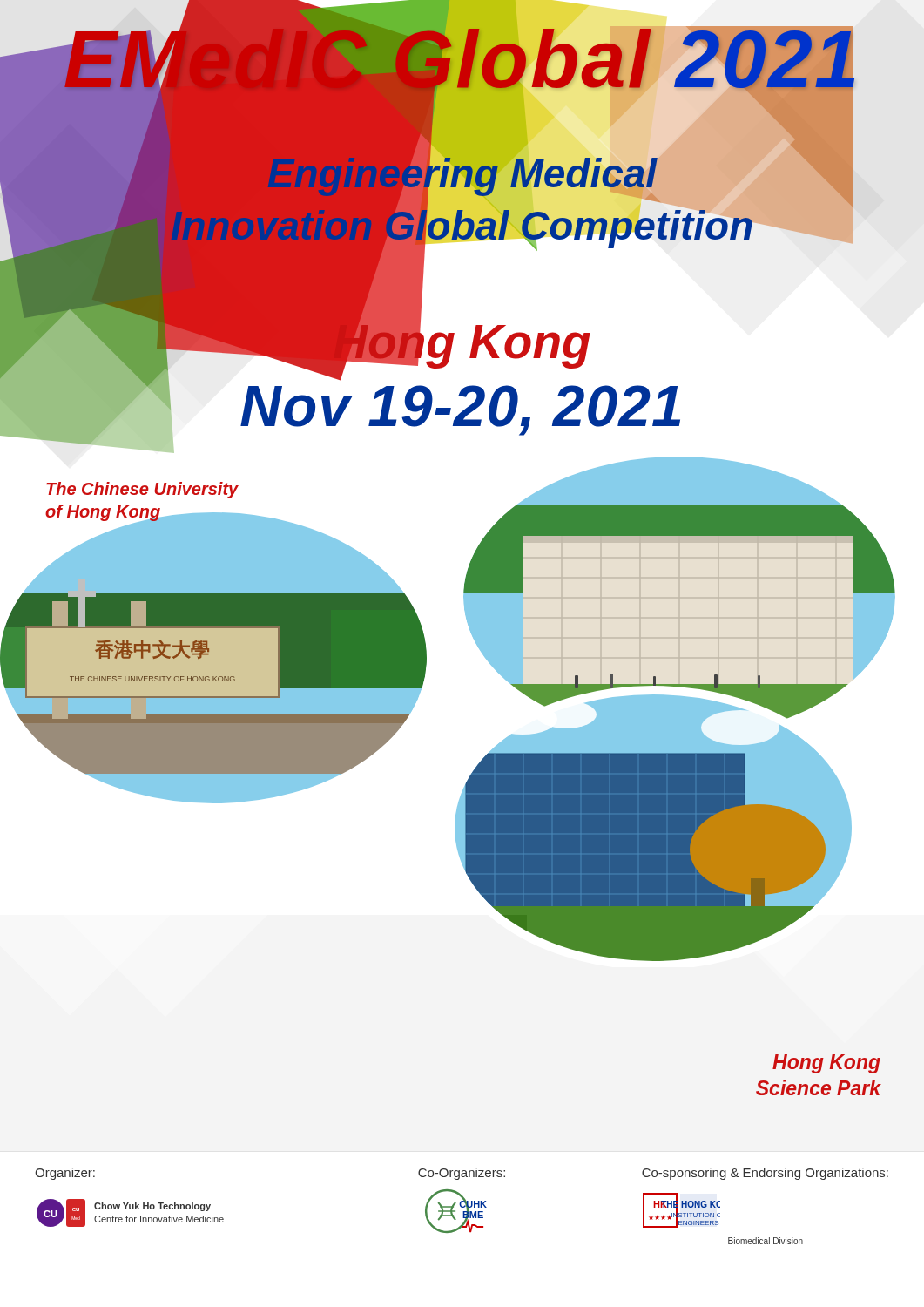Click on the text block with the text "Organizer: CU CU Med Chow Yuk"
Screen dimensions: 1307x924
[462, 1205]
